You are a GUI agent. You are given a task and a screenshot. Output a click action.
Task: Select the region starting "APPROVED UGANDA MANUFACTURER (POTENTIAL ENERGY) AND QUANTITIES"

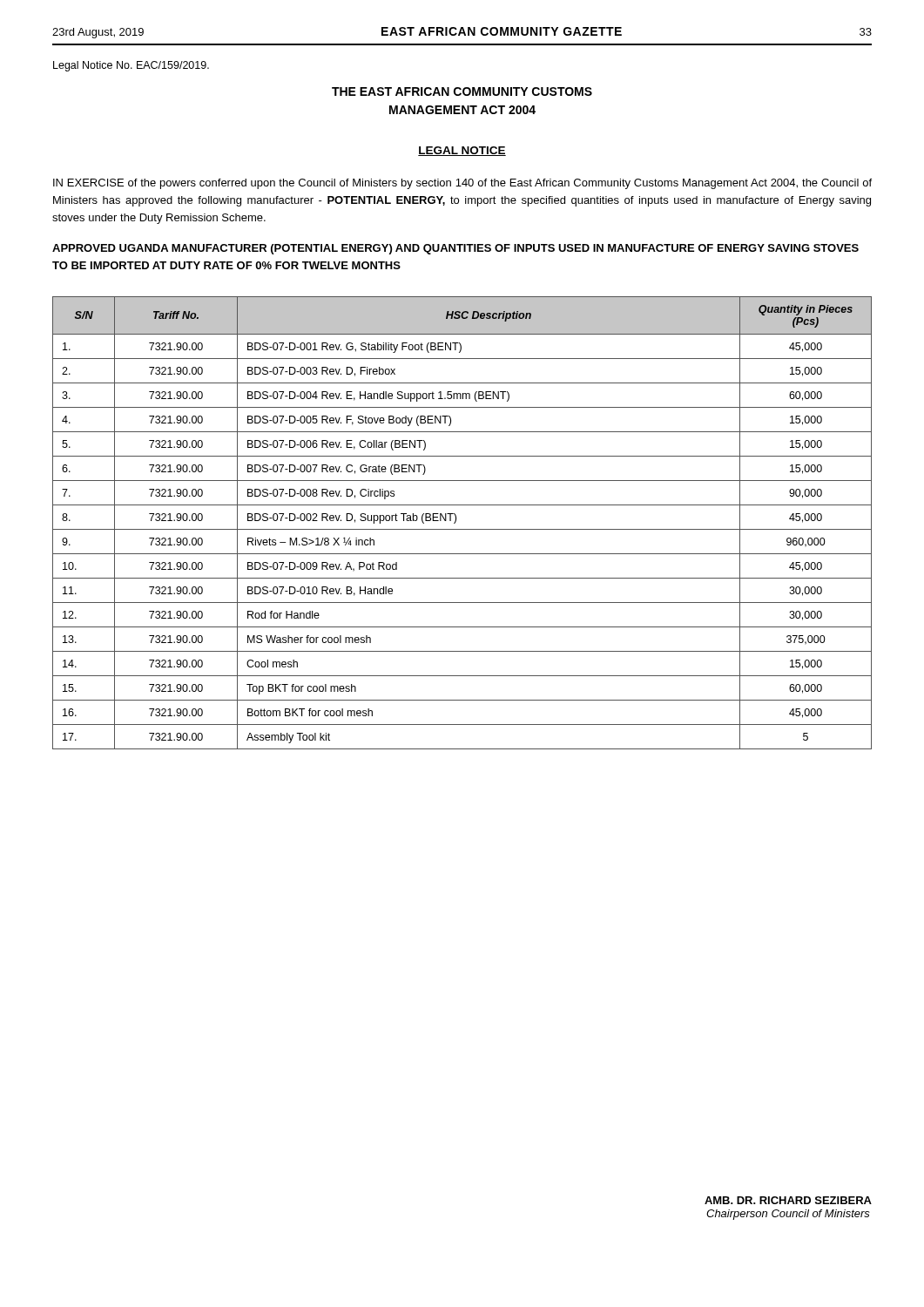pyautogui.click(x=456, y=256)
